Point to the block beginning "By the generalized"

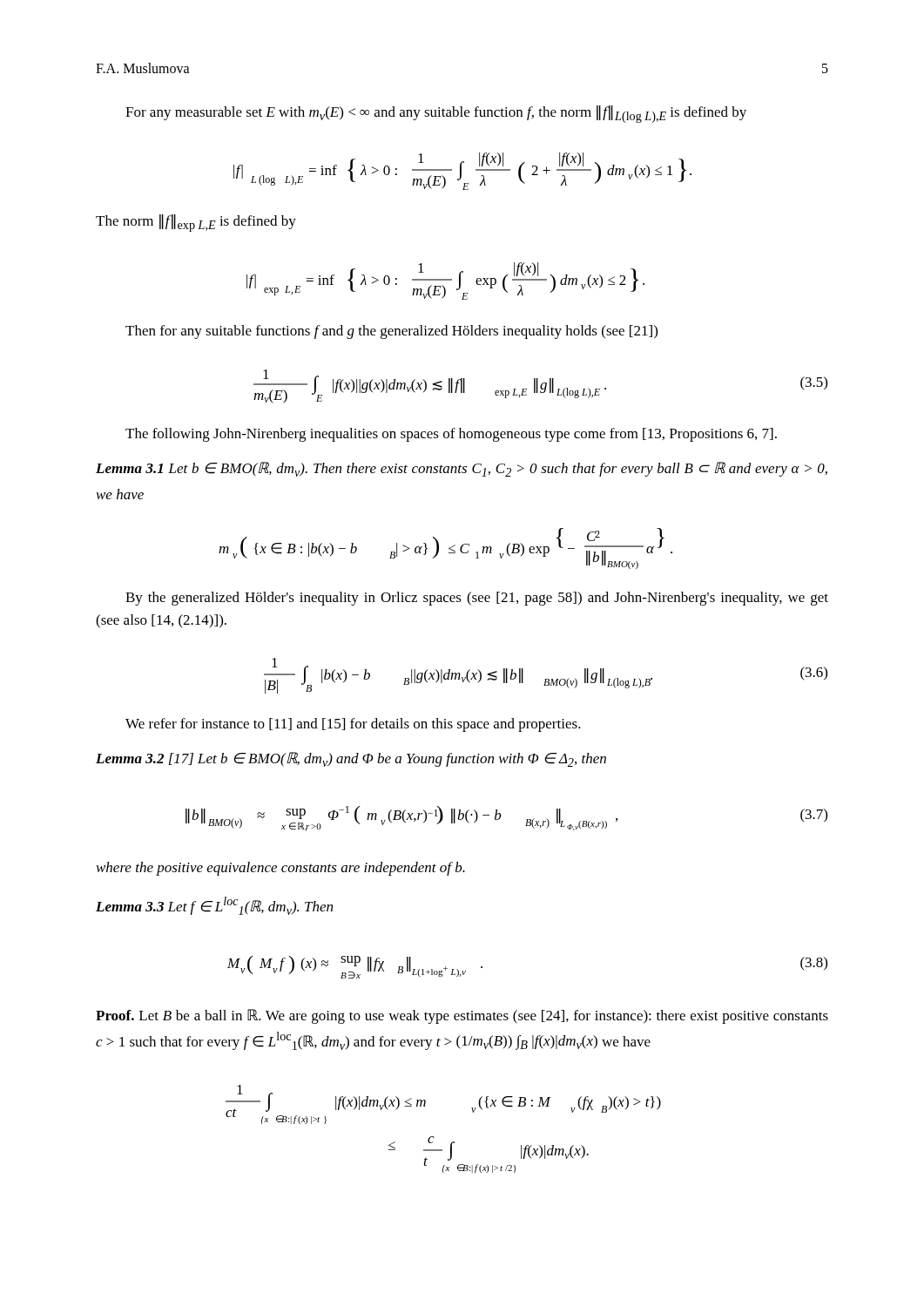(x=462, y=609)
